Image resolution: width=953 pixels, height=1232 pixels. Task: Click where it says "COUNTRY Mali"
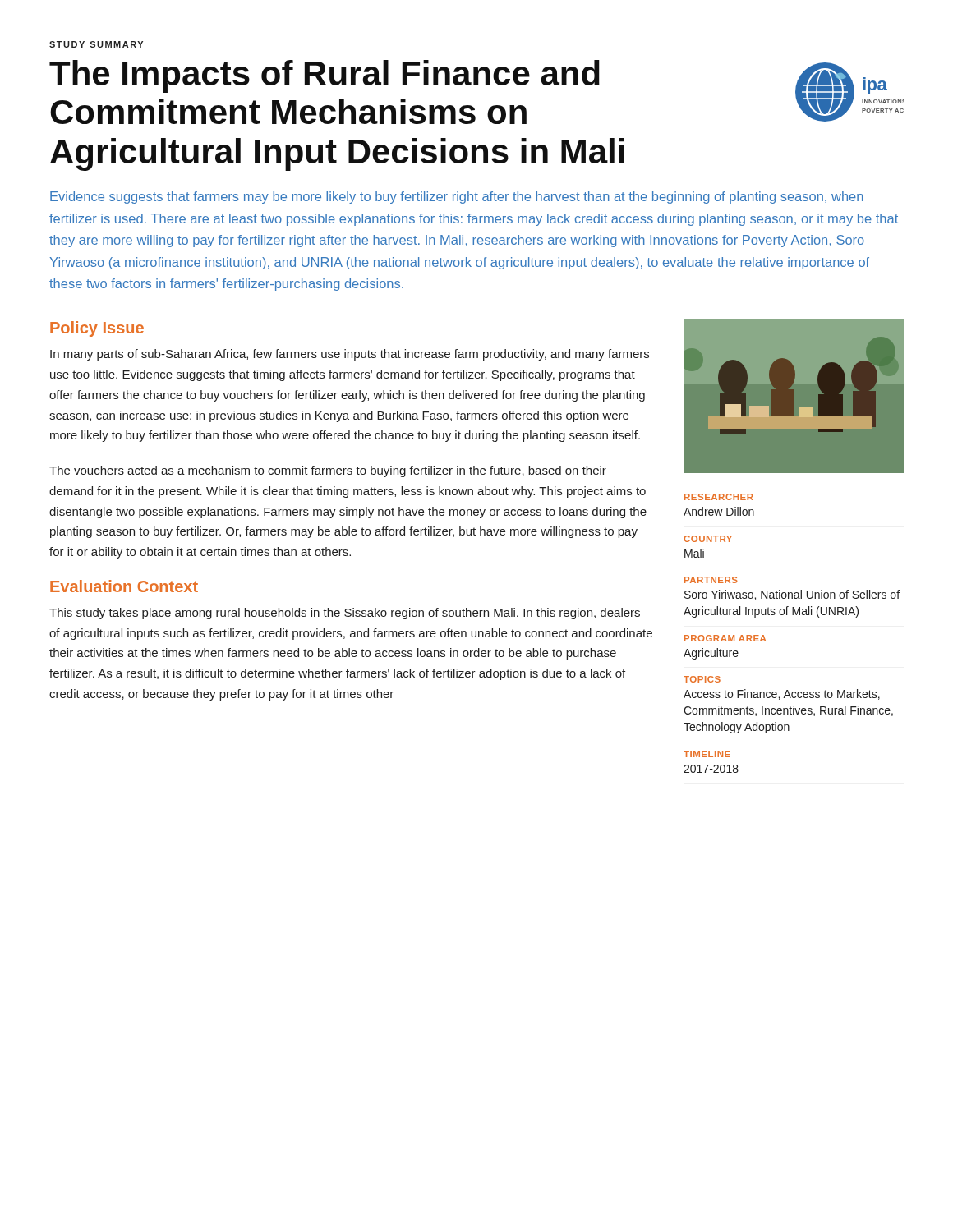(708, 539)
